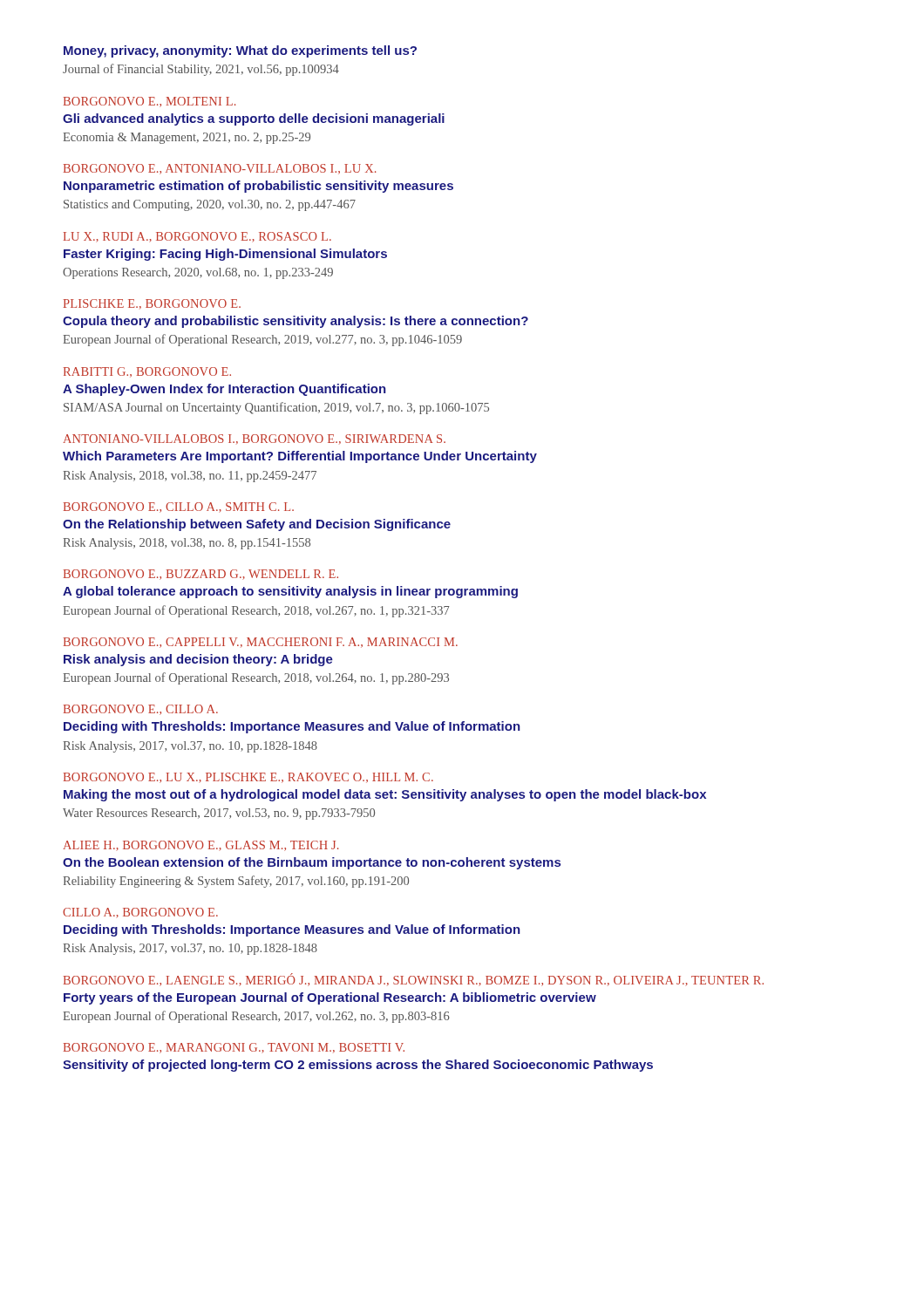Image resolution: width=924 pixels, height=1308 pixels.
Task: Find the block on this page that starts "BORGONOVO E., LU"
Action: point(462,796)
